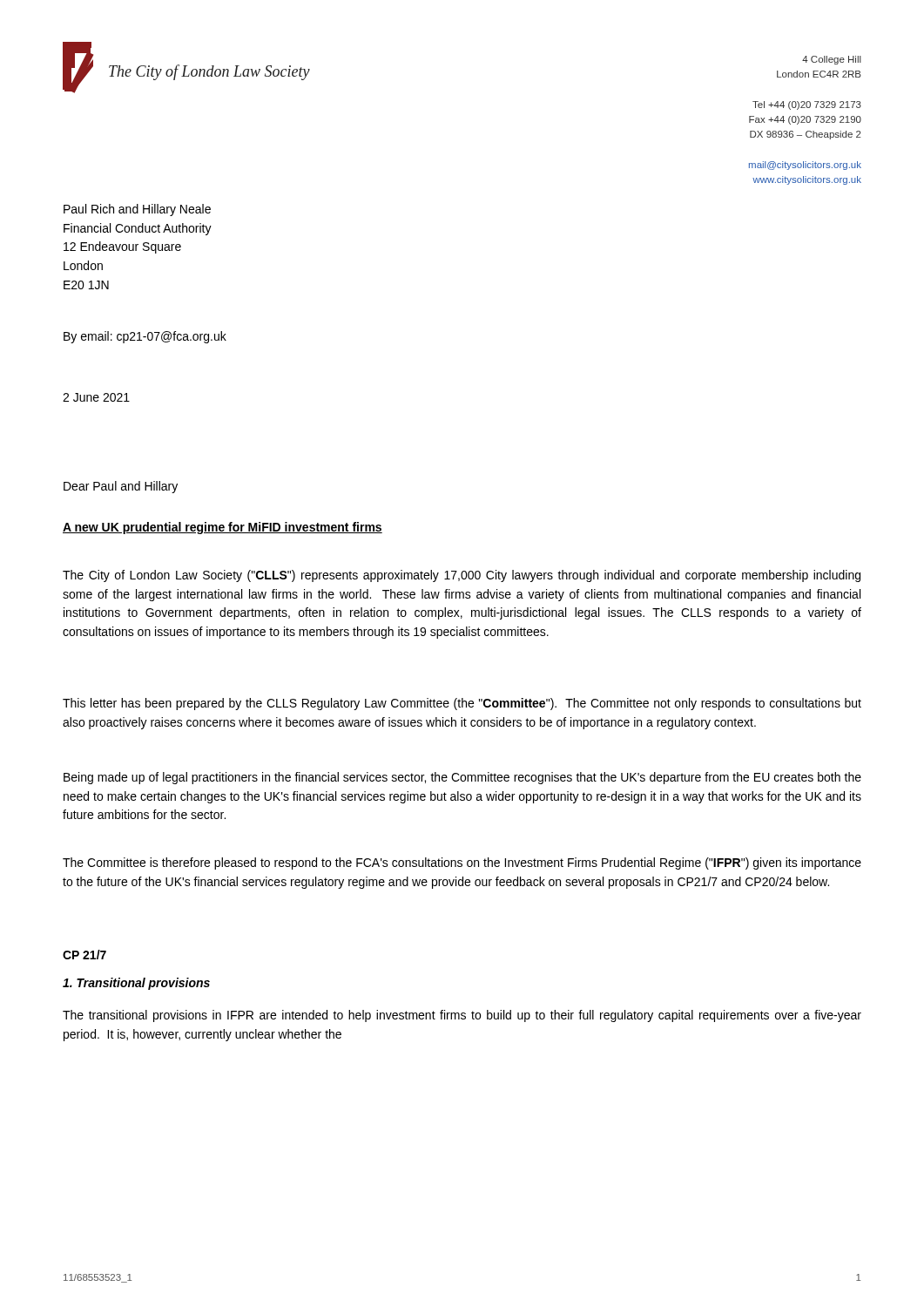The height and width of the screenshot is (1307, 924).
Task: Navigate to the element starting "Paul Rich and Hillary Neale"
Action: [x=137, y=247]
